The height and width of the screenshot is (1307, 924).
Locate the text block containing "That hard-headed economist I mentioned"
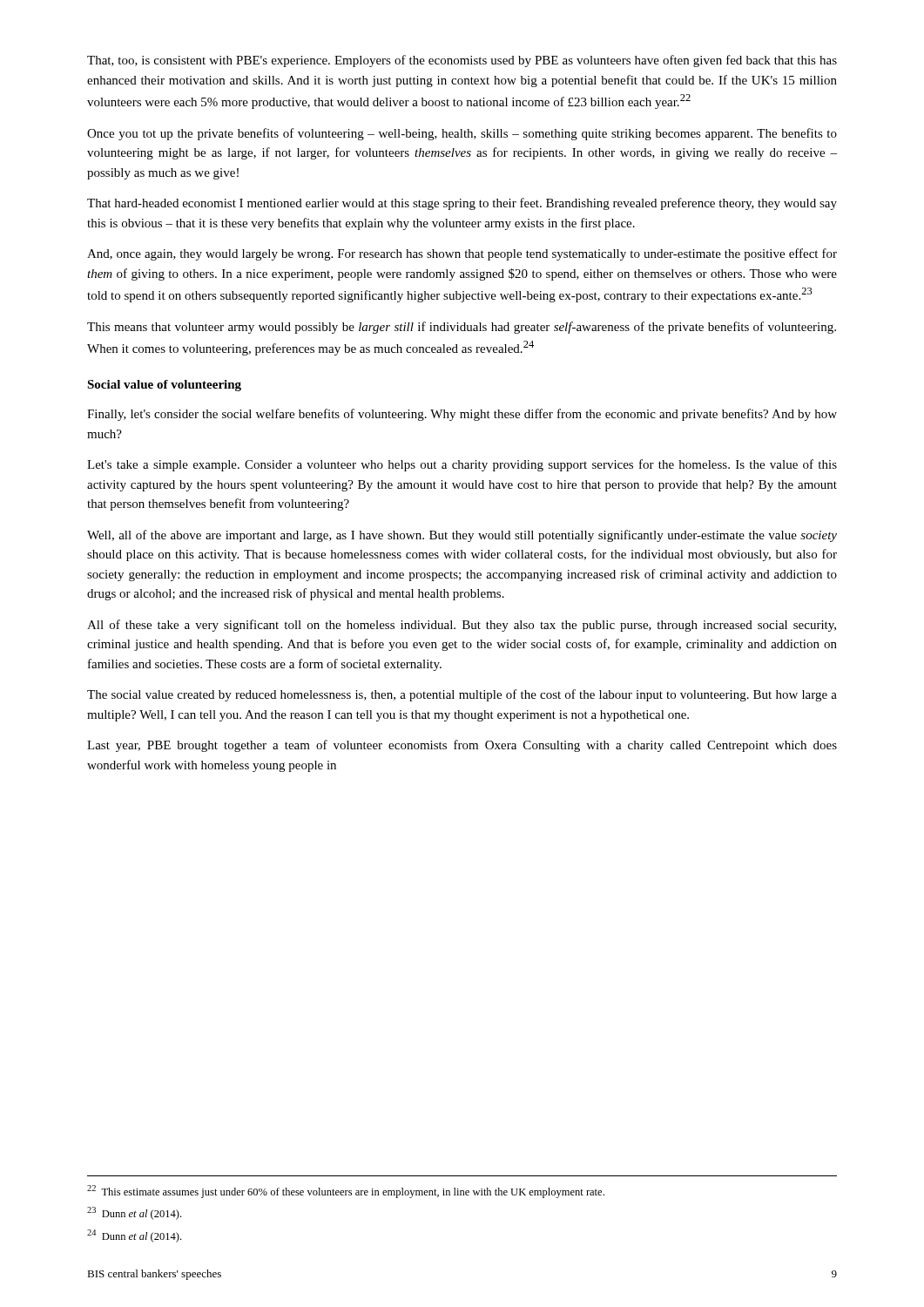[x=462, y=213]
